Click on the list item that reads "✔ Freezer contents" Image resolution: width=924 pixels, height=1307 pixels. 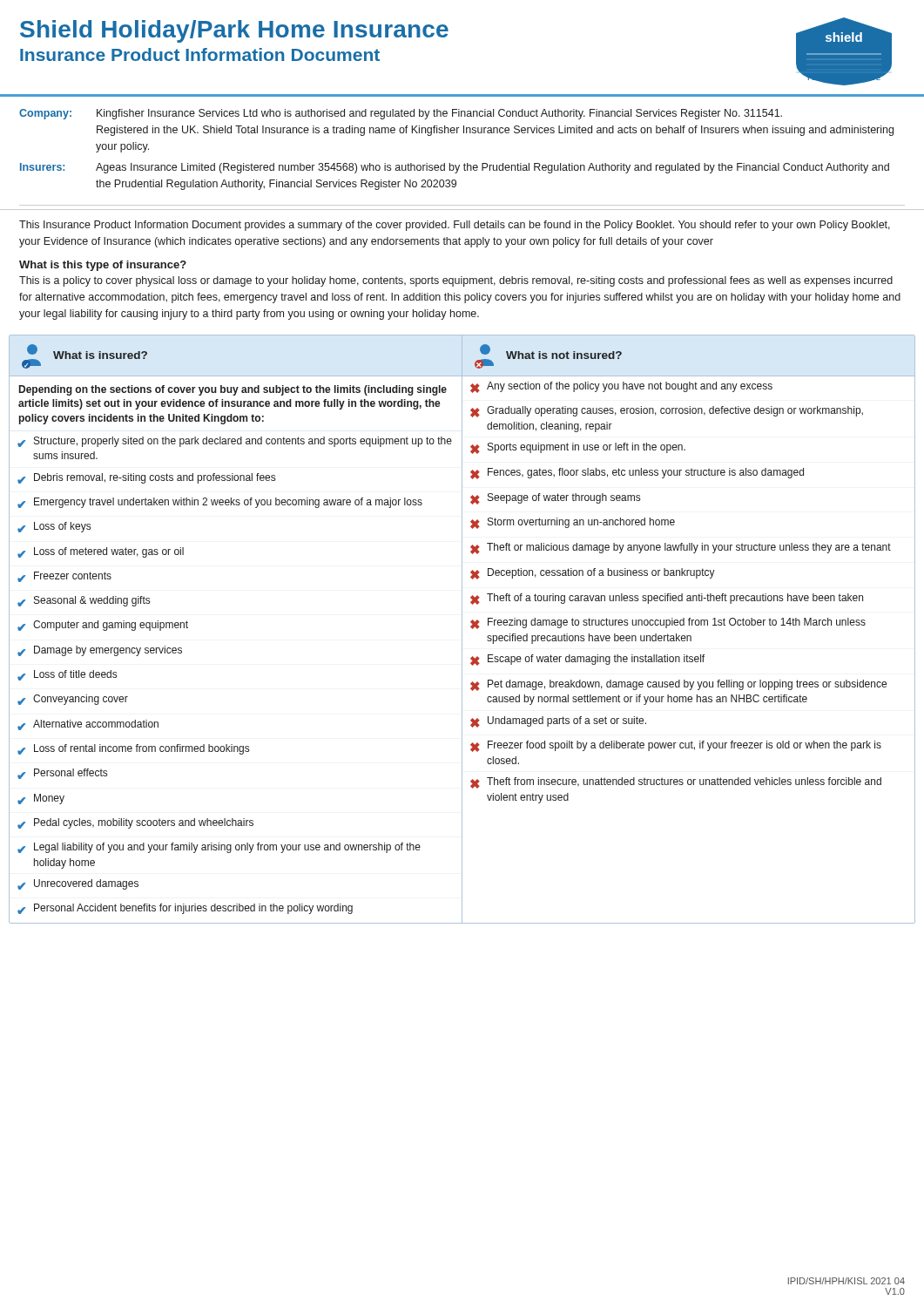[64, 578]
